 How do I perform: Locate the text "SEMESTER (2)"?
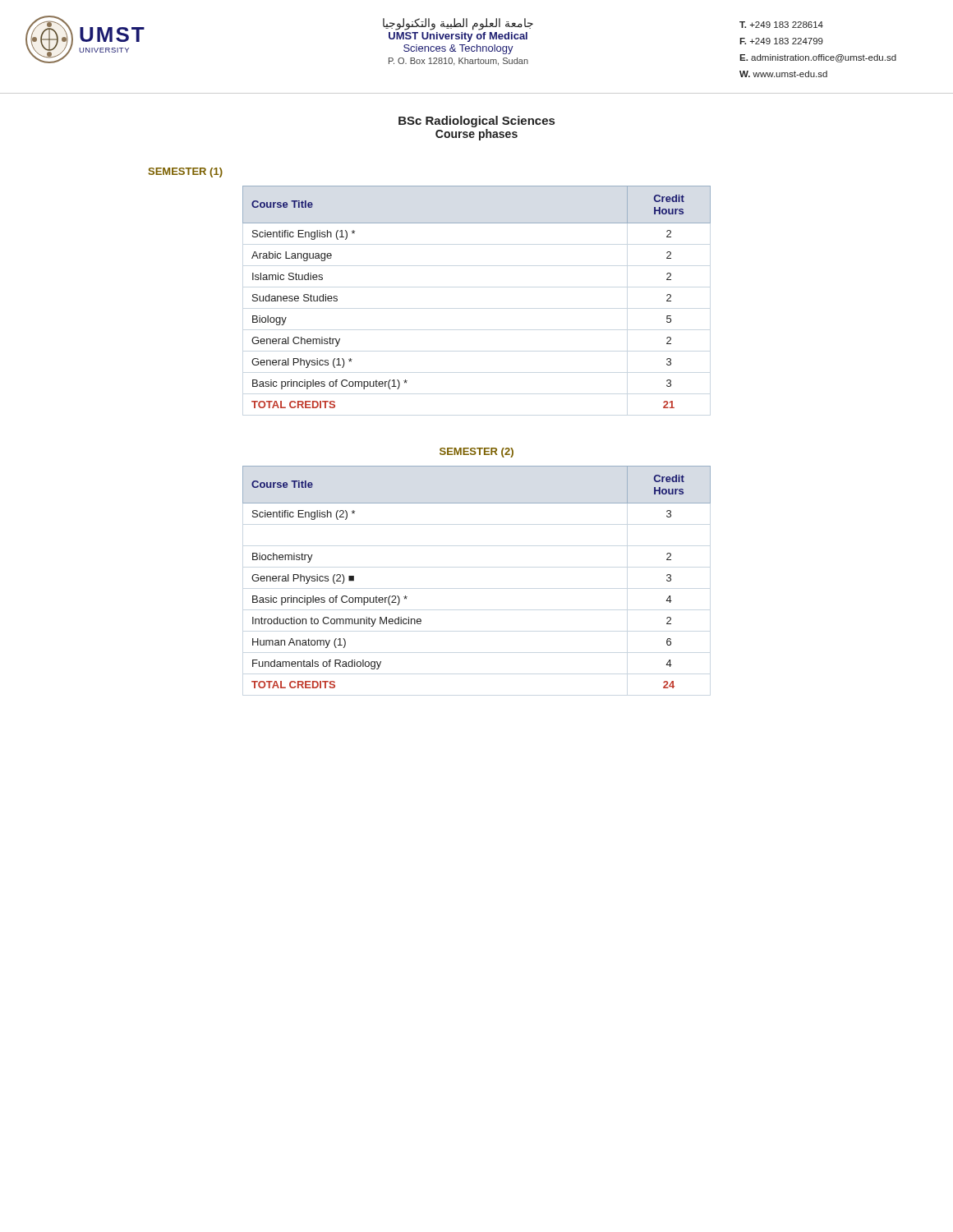476,451
